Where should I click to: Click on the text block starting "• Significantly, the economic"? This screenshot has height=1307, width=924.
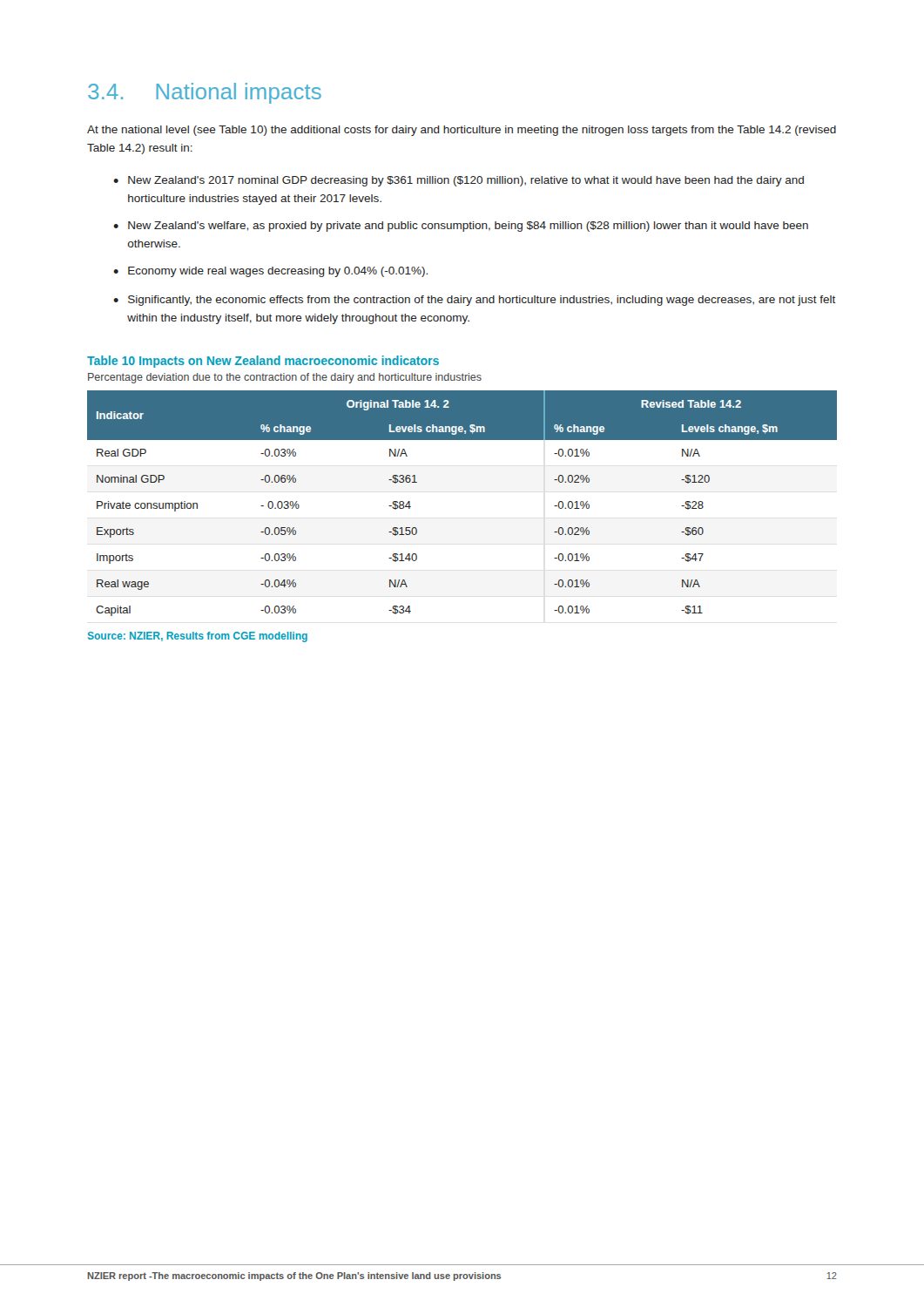[x=475, y=309]
